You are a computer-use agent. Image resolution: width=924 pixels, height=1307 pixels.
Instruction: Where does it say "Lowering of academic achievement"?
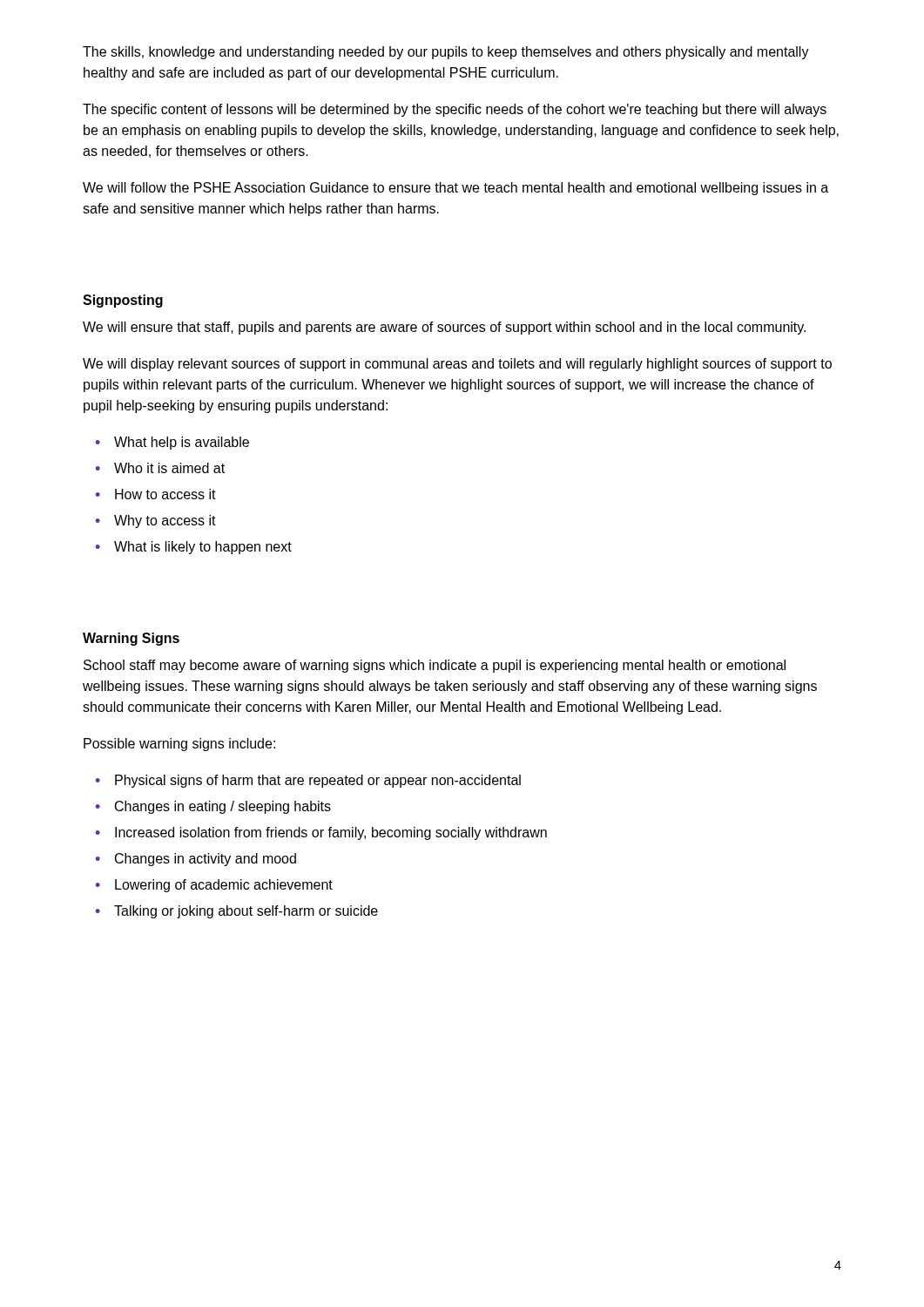(223, 885)
